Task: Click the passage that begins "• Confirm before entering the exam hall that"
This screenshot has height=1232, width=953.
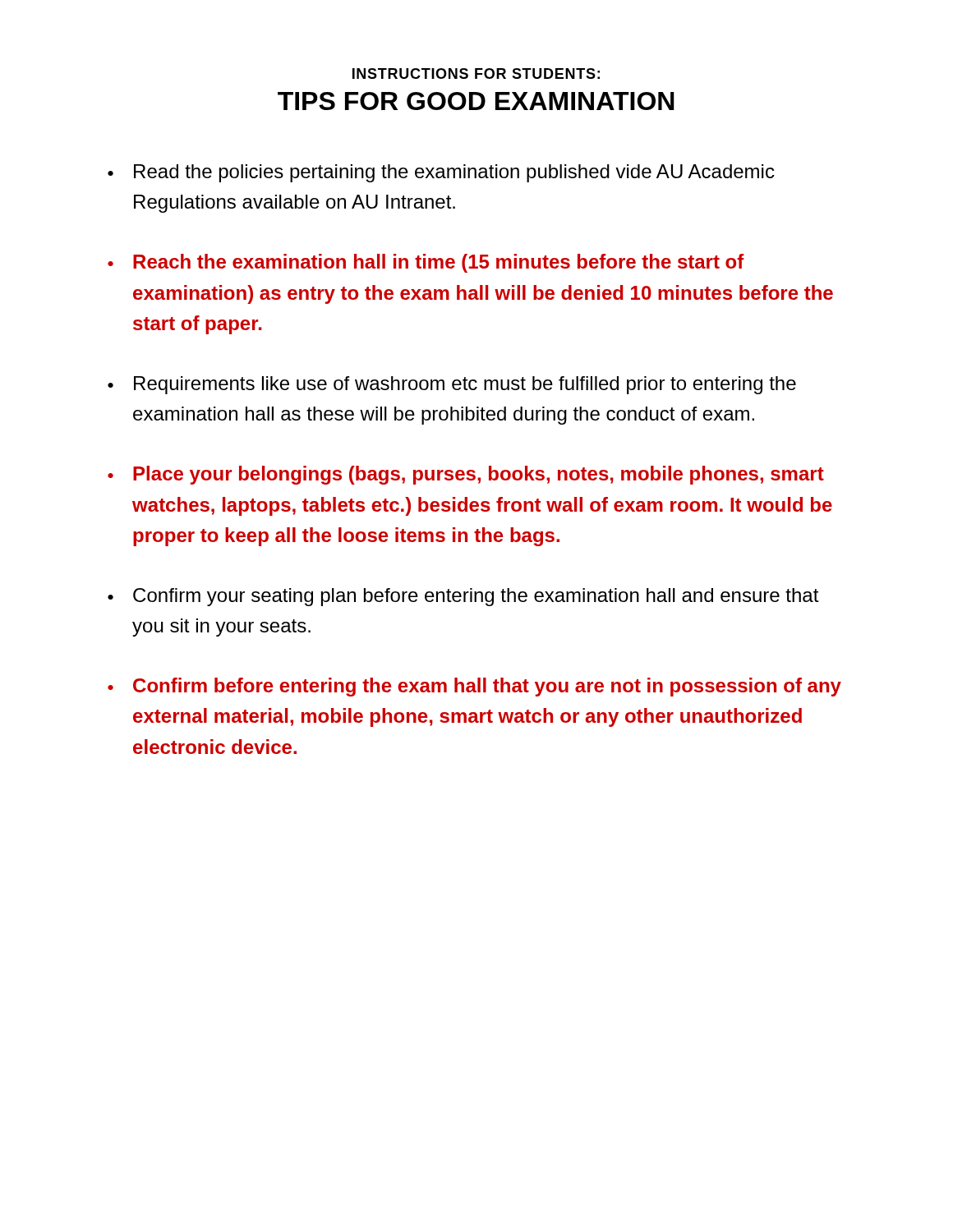Action: click(x=476, y=716)
